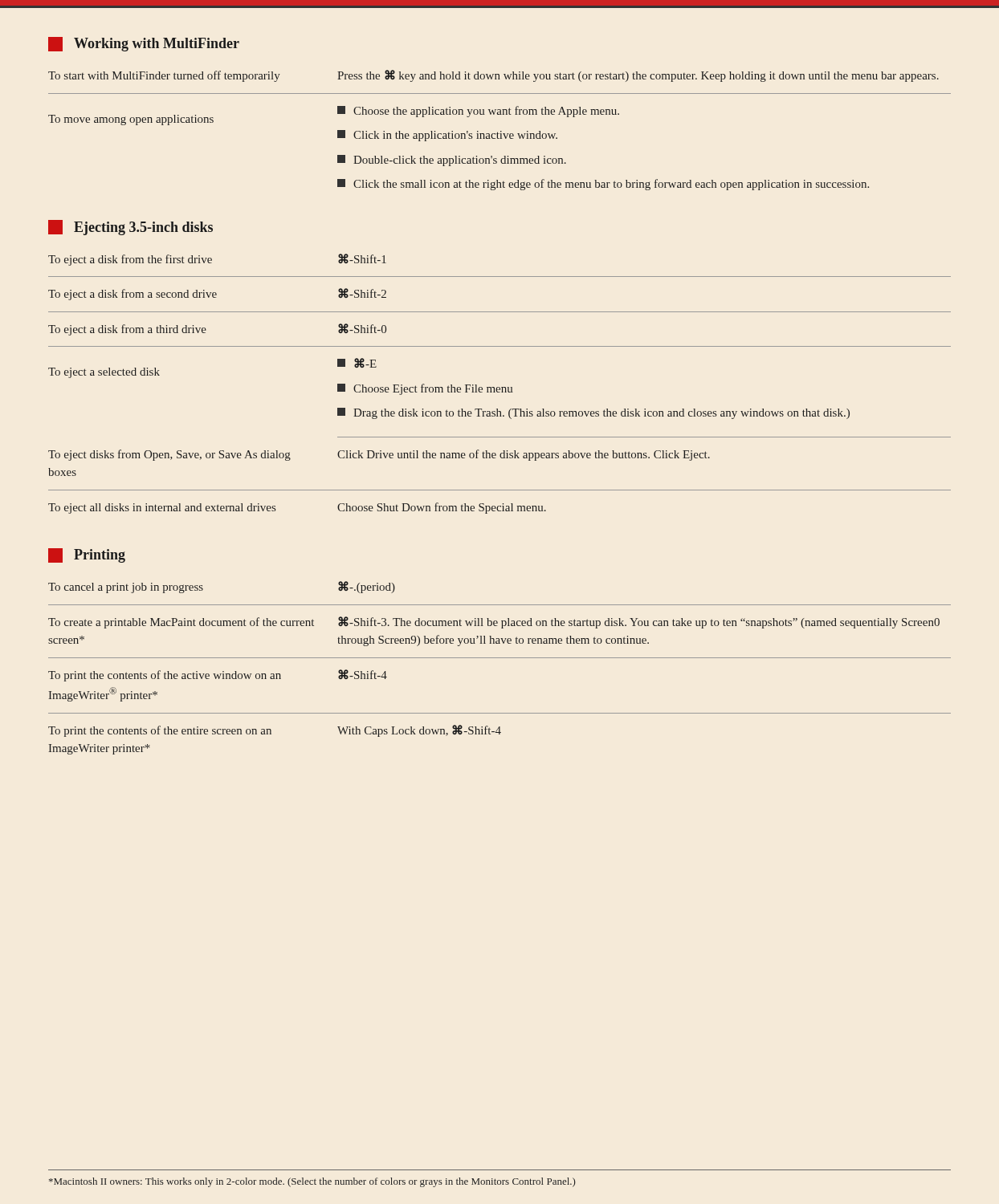Point to the text block starting "Macintosh II owners:"

[312, 1181]
